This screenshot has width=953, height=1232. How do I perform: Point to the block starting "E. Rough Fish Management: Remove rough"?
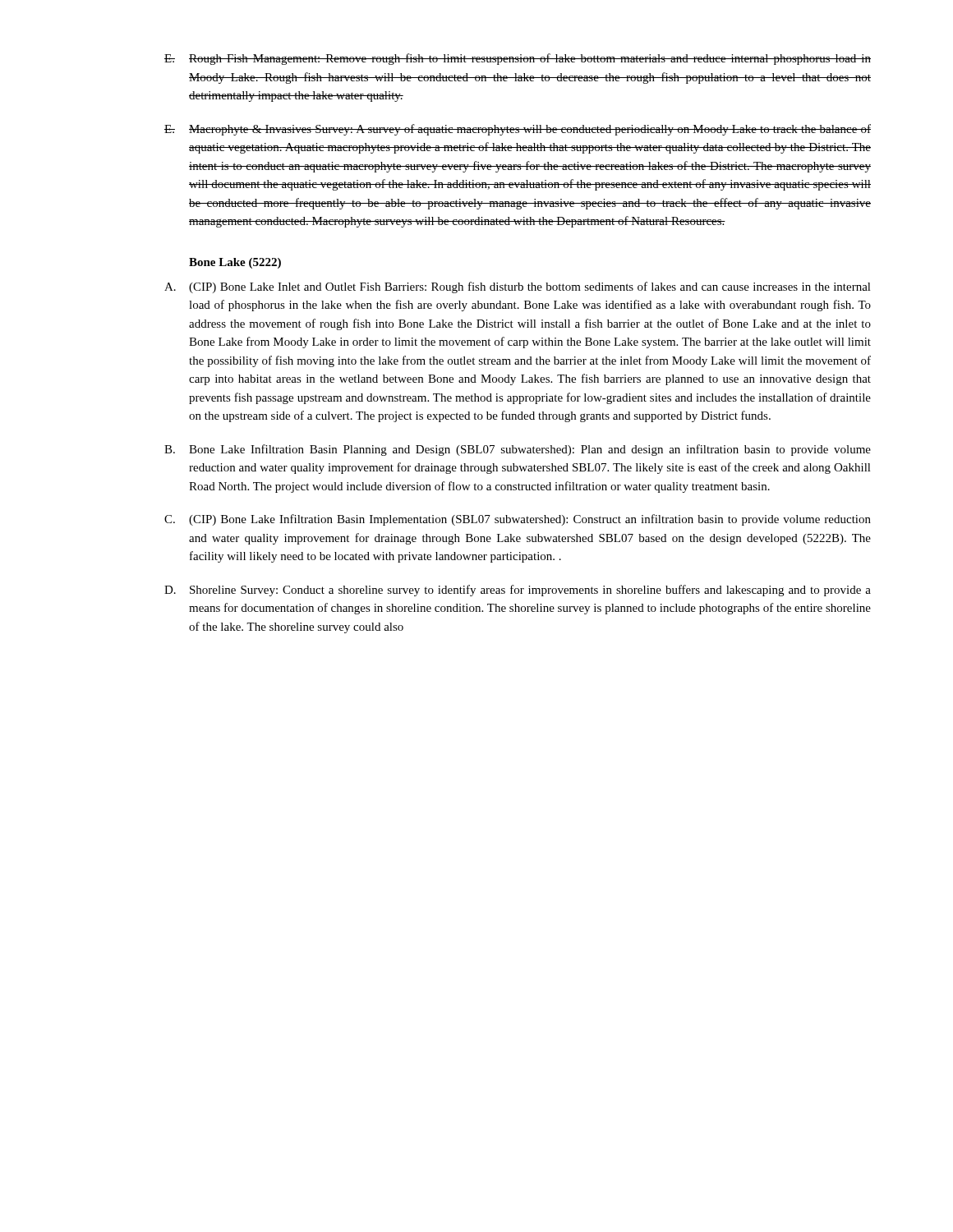click(x=518, y=77)
